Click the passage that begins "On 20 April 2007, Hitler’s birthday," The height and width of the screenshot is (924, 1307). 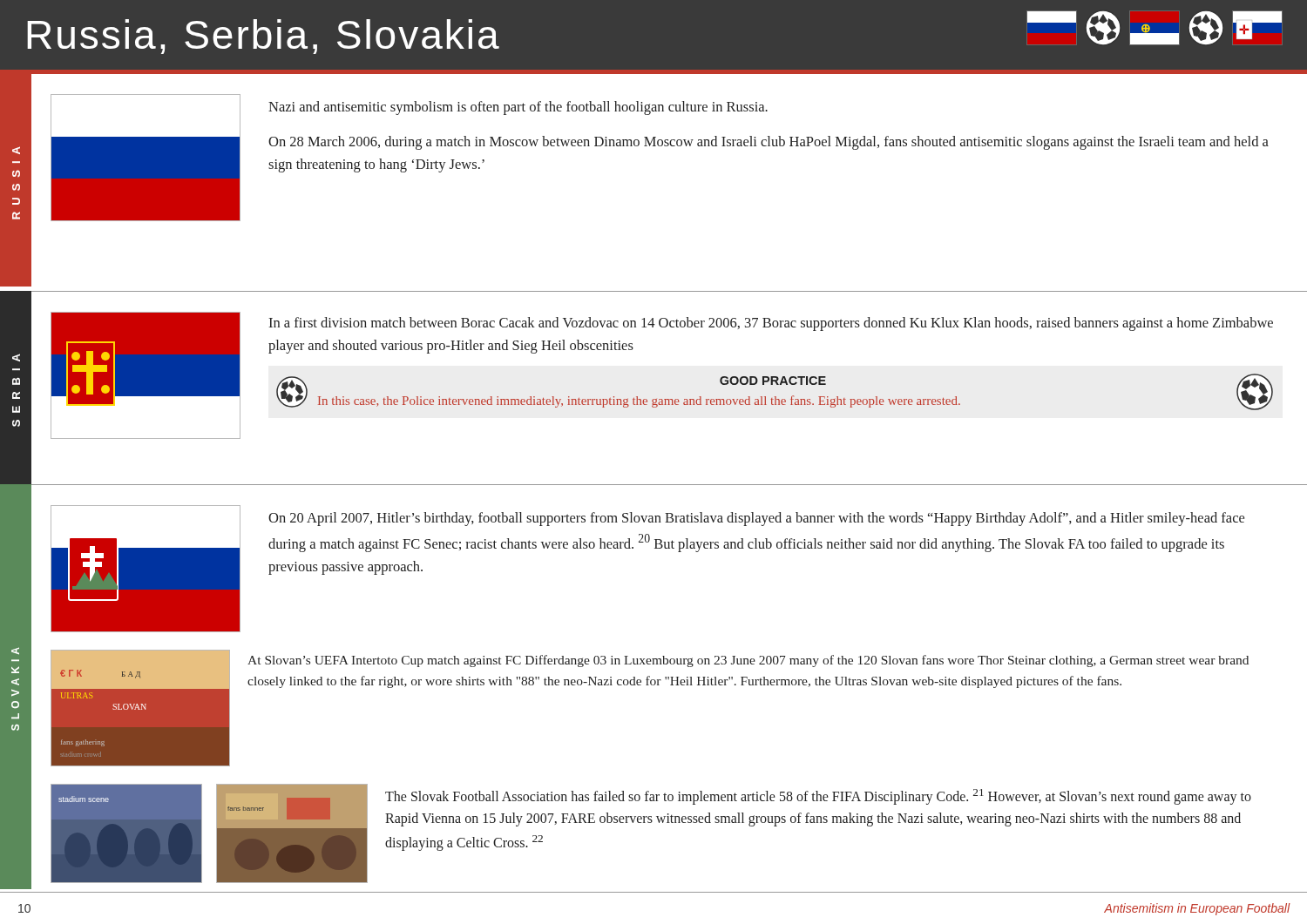coord(757,542)
